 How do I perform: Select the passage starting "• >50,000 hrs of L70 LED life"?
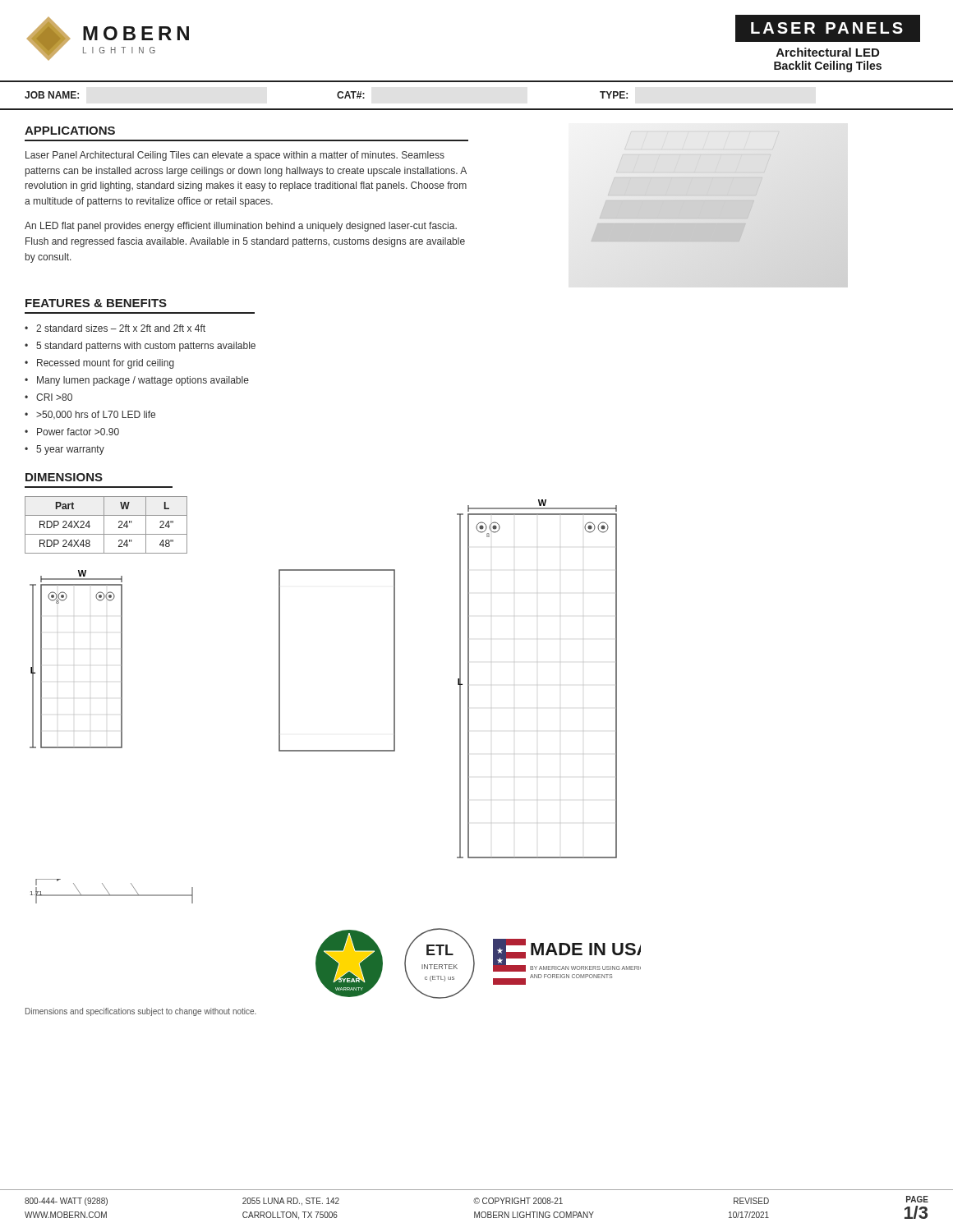pyautogui.click(x=90, y=415)
